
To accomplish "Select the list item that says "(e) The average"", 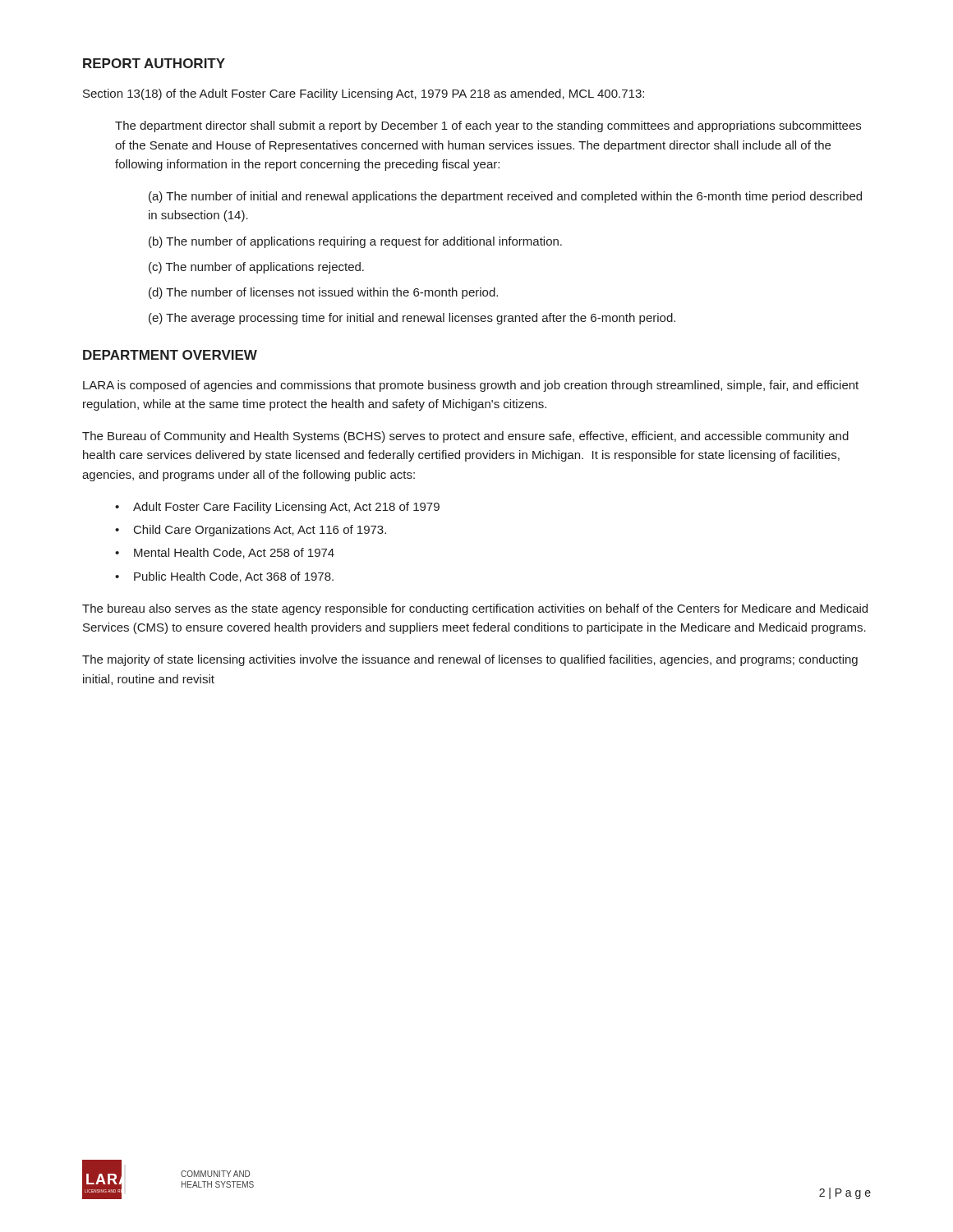I will (x=412, y=318).
